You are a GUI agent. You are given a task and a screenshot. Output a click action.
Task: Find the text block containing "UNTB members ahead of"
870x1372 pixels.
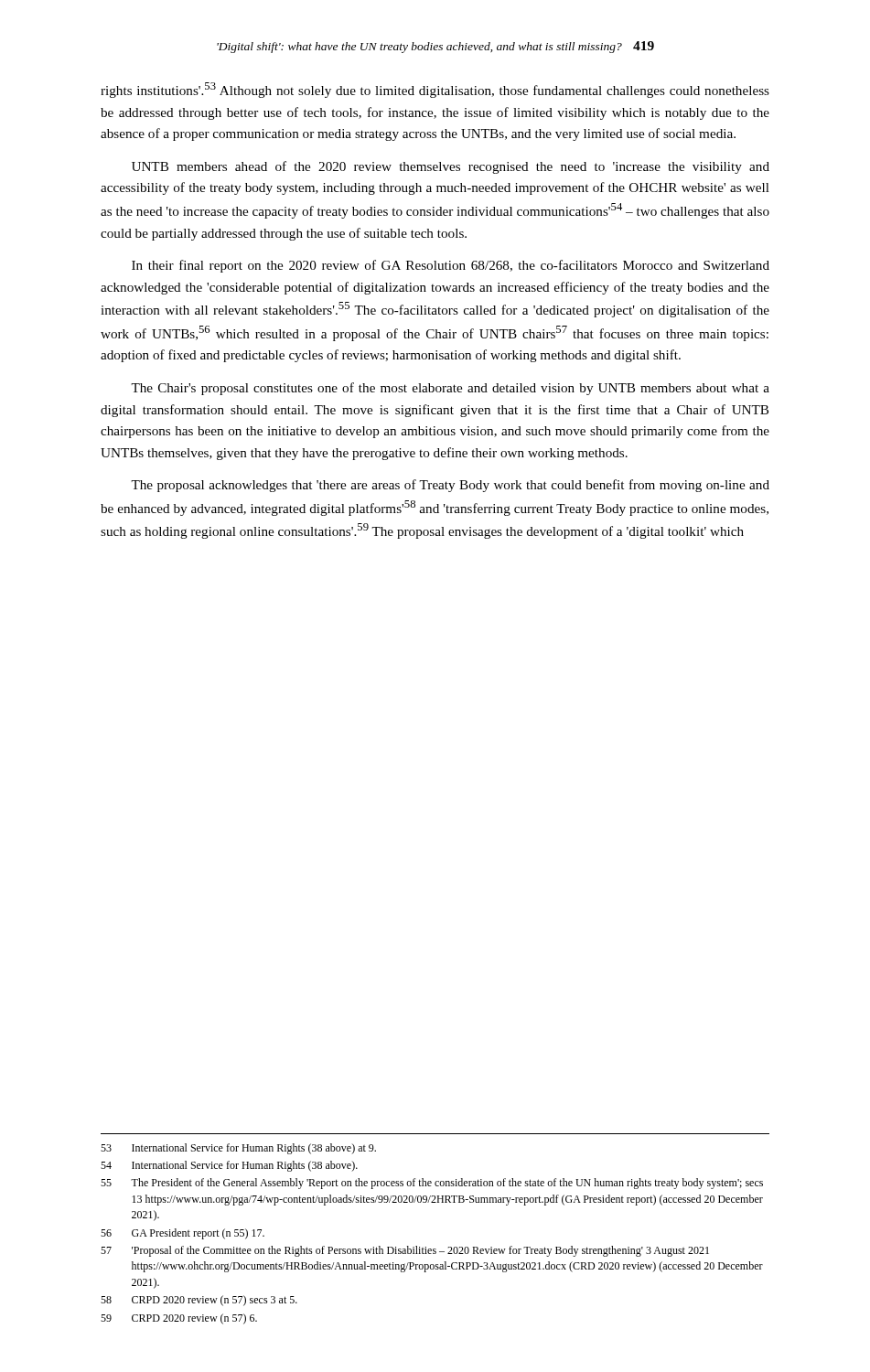435,199
